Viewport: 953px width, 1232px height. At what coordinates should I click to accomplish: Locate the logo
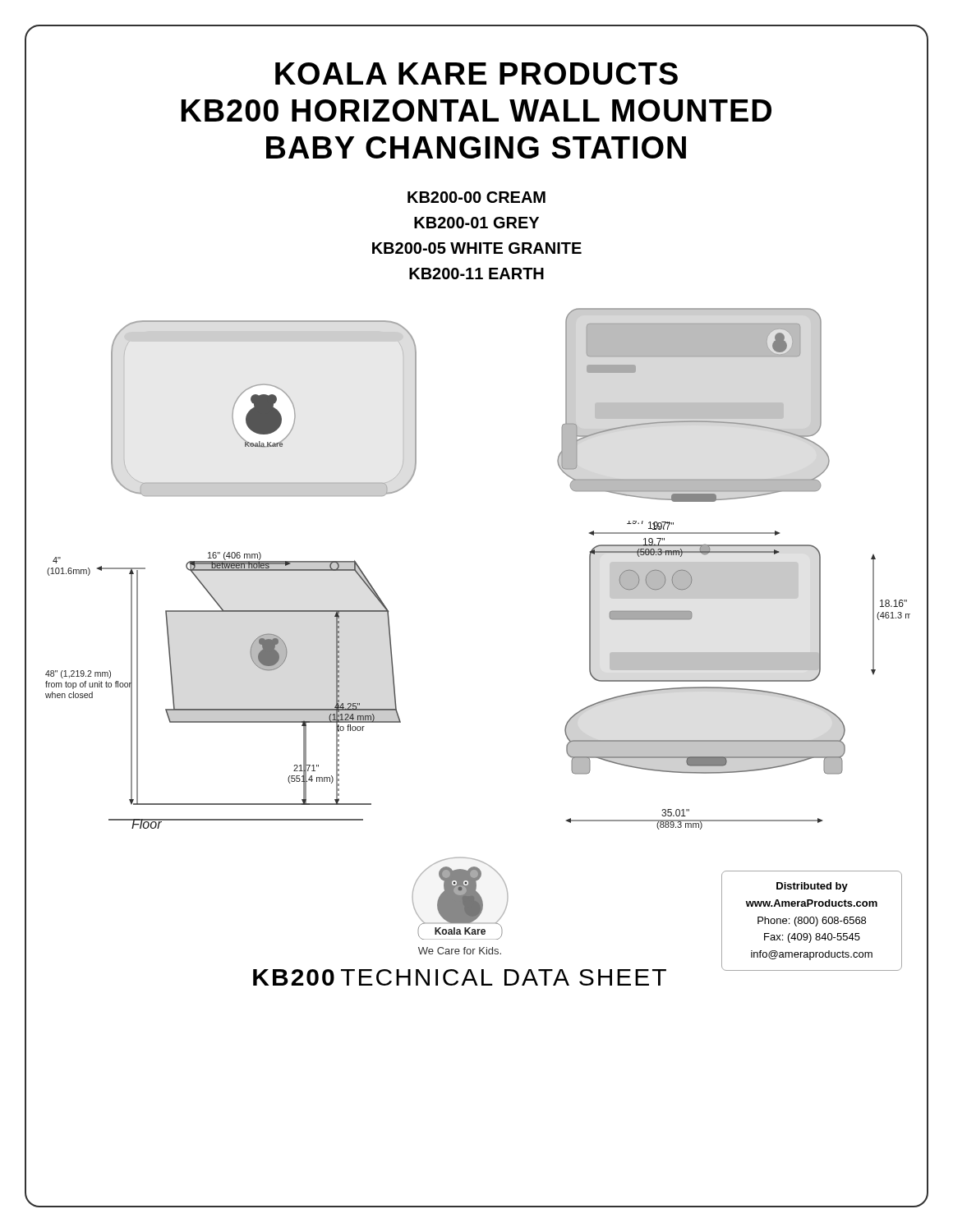click(460, 897)
